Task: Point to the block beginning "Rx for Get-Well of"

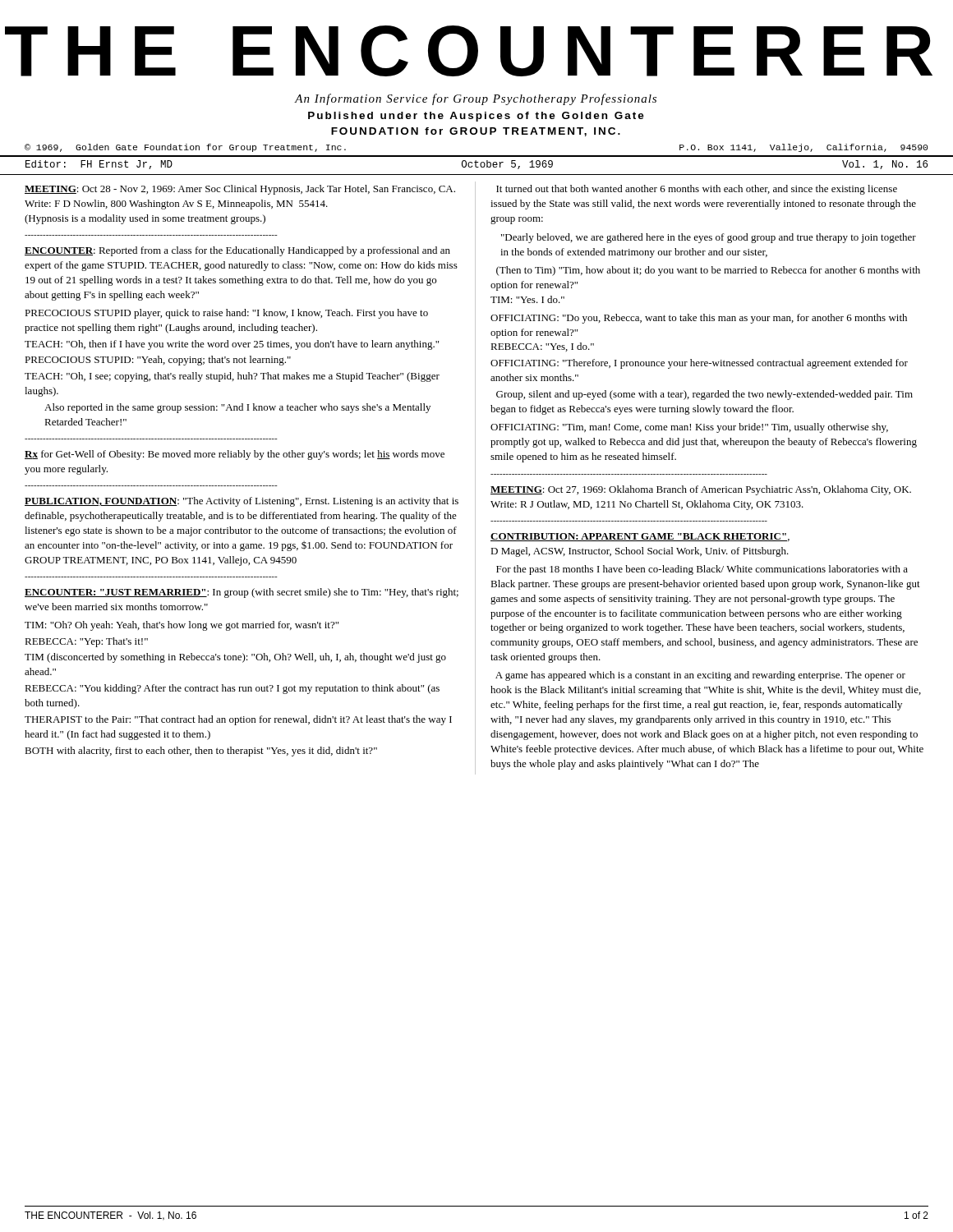Action: (235, 461)
